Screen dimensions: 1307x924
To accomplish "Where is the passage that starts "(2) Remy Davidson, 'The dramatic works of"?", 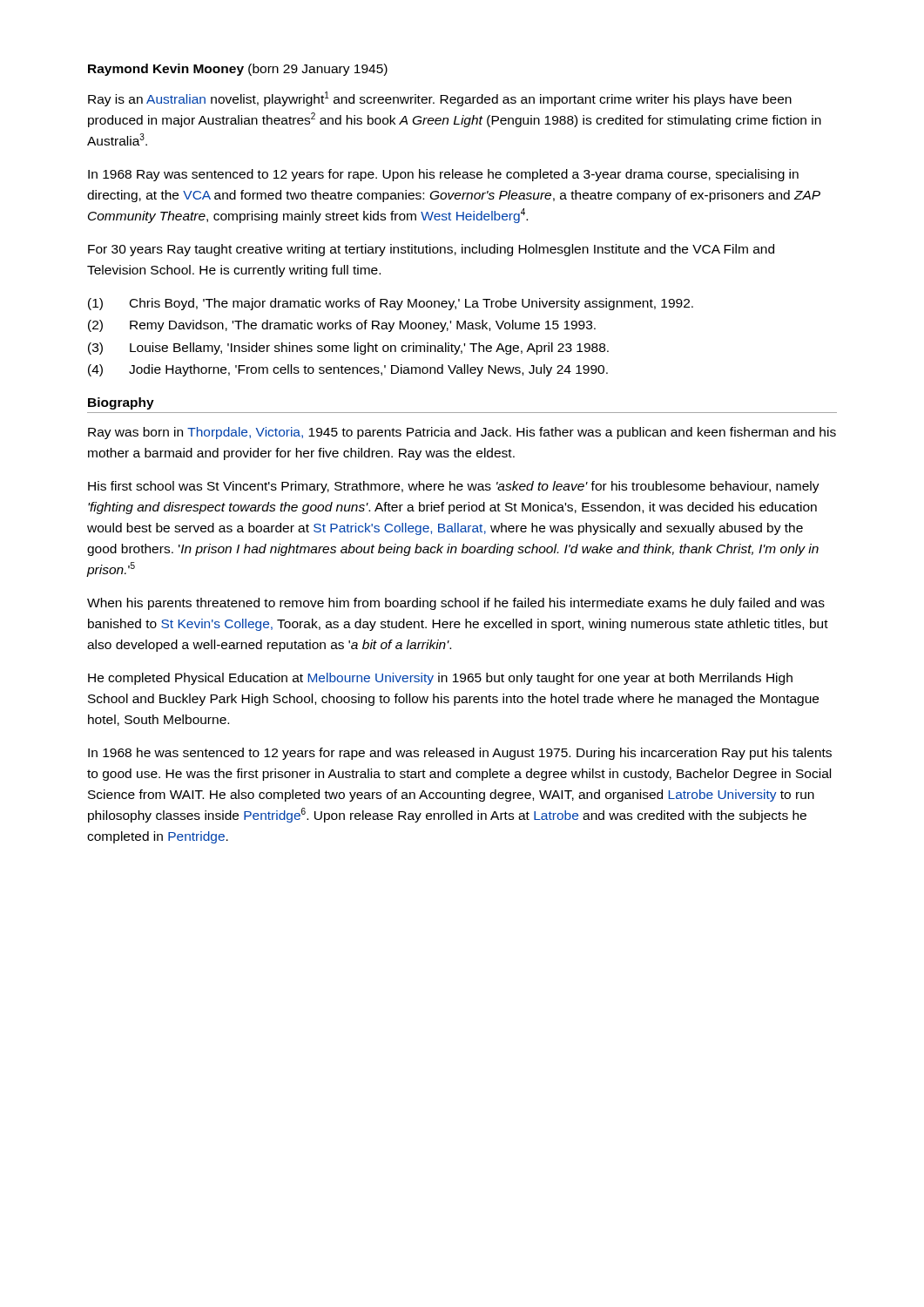I will pos(342,325).
